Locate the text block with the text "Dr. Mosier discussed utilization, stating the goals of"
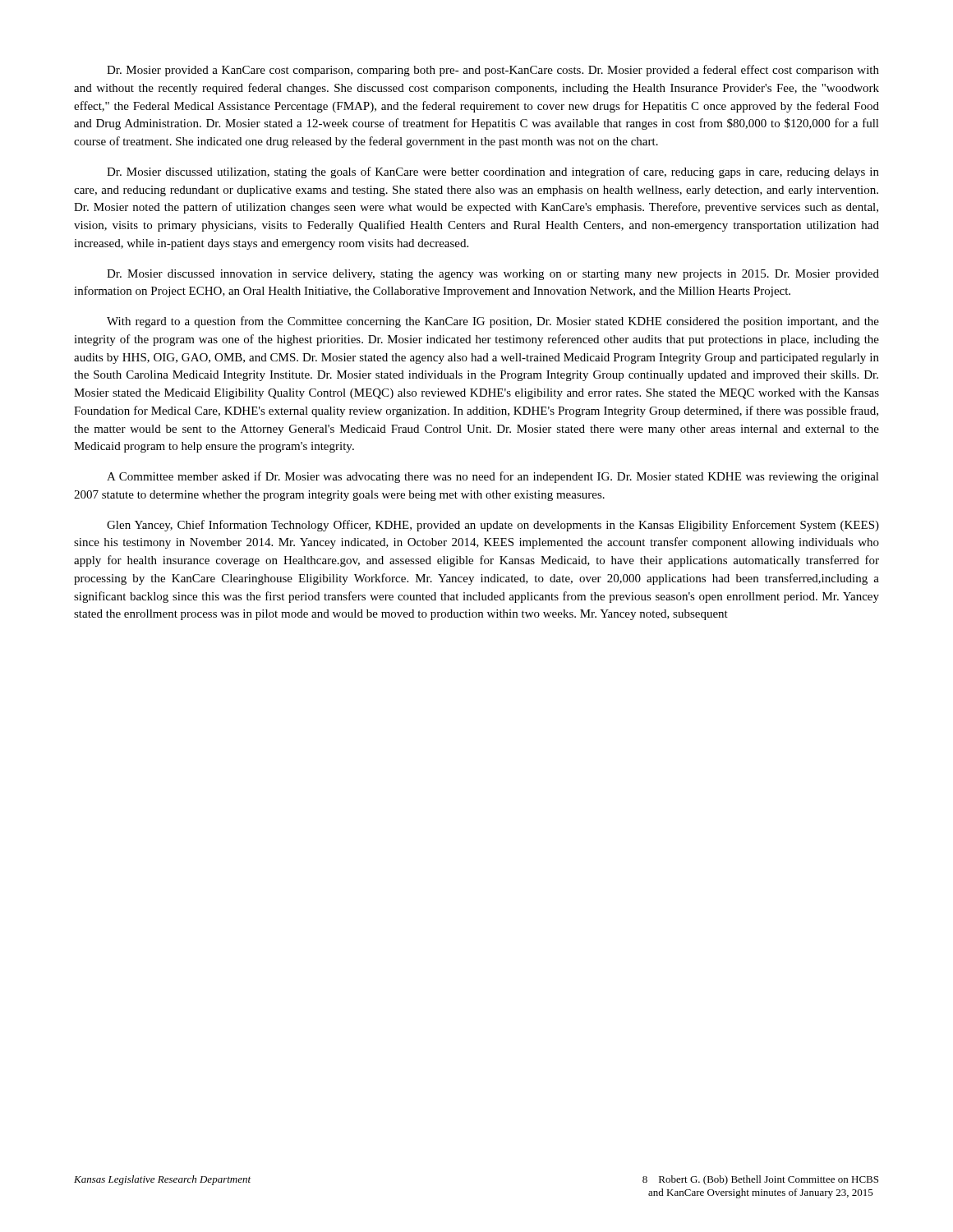The image size is (953, 1232). [x=476, y=208]
